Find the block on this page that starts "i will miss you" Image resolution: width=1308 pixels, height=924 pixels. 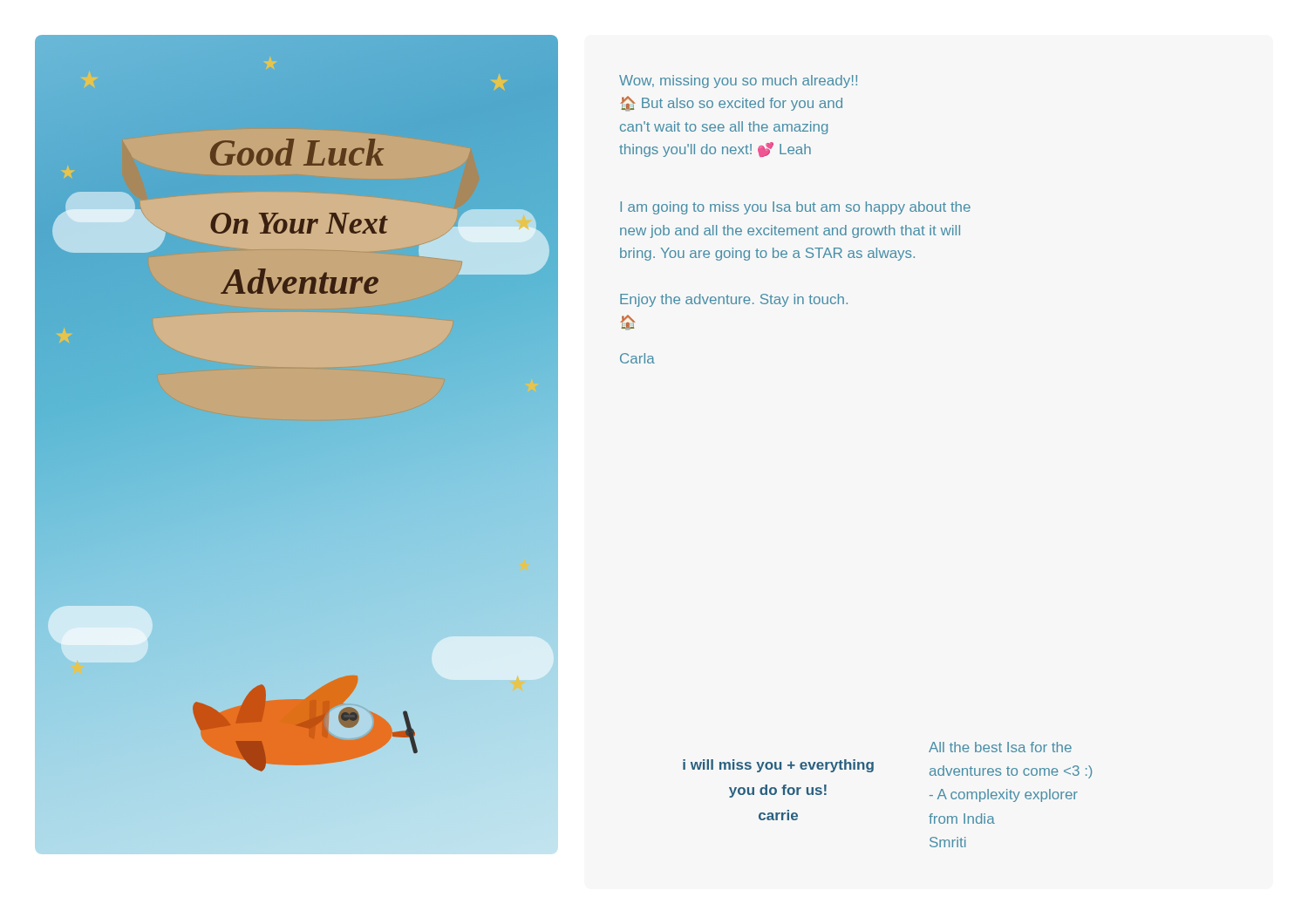click(x=778, y=790)
